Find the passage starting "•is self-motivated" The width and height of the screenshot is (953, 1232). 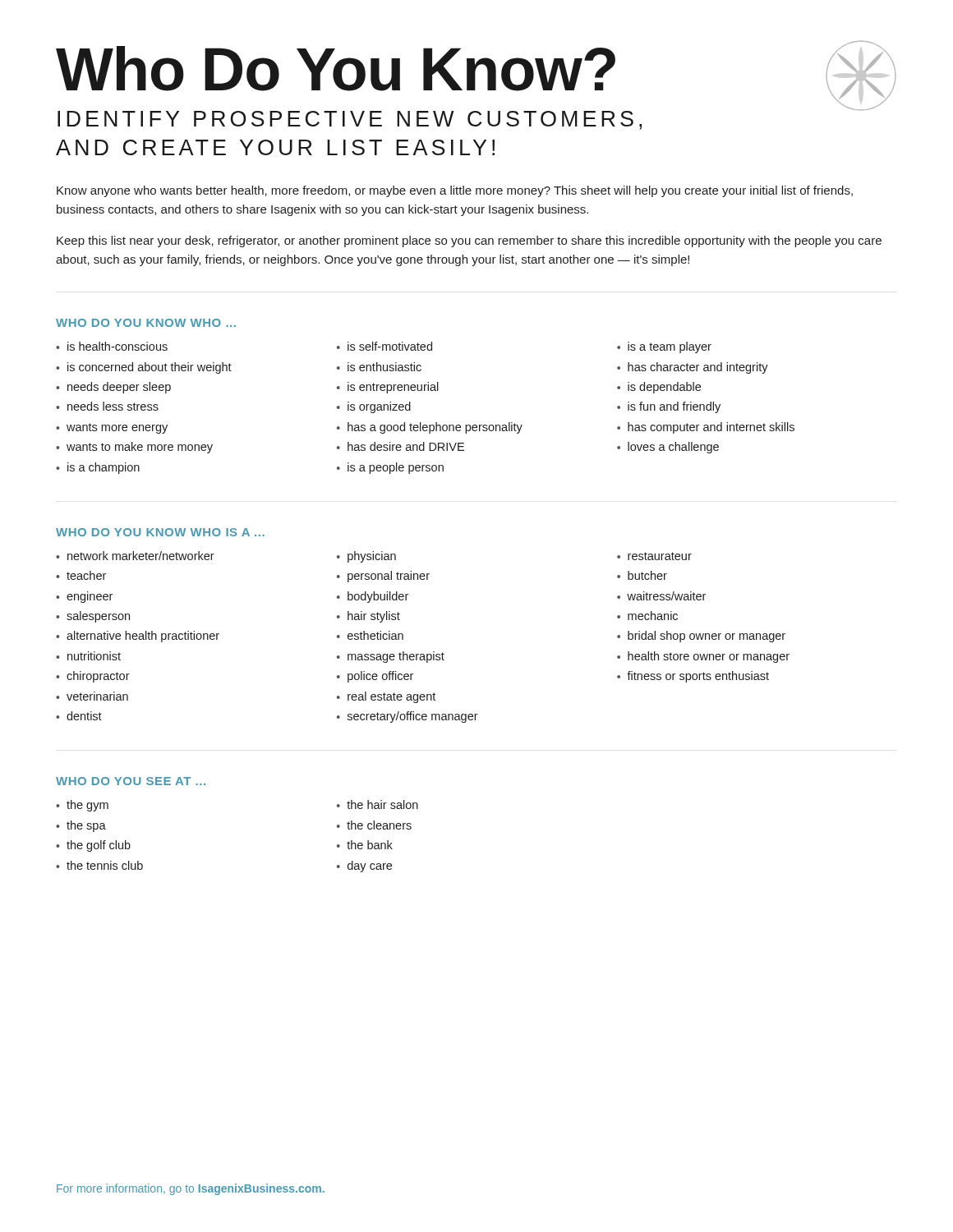pyautogui.click(x=385, y=347)
